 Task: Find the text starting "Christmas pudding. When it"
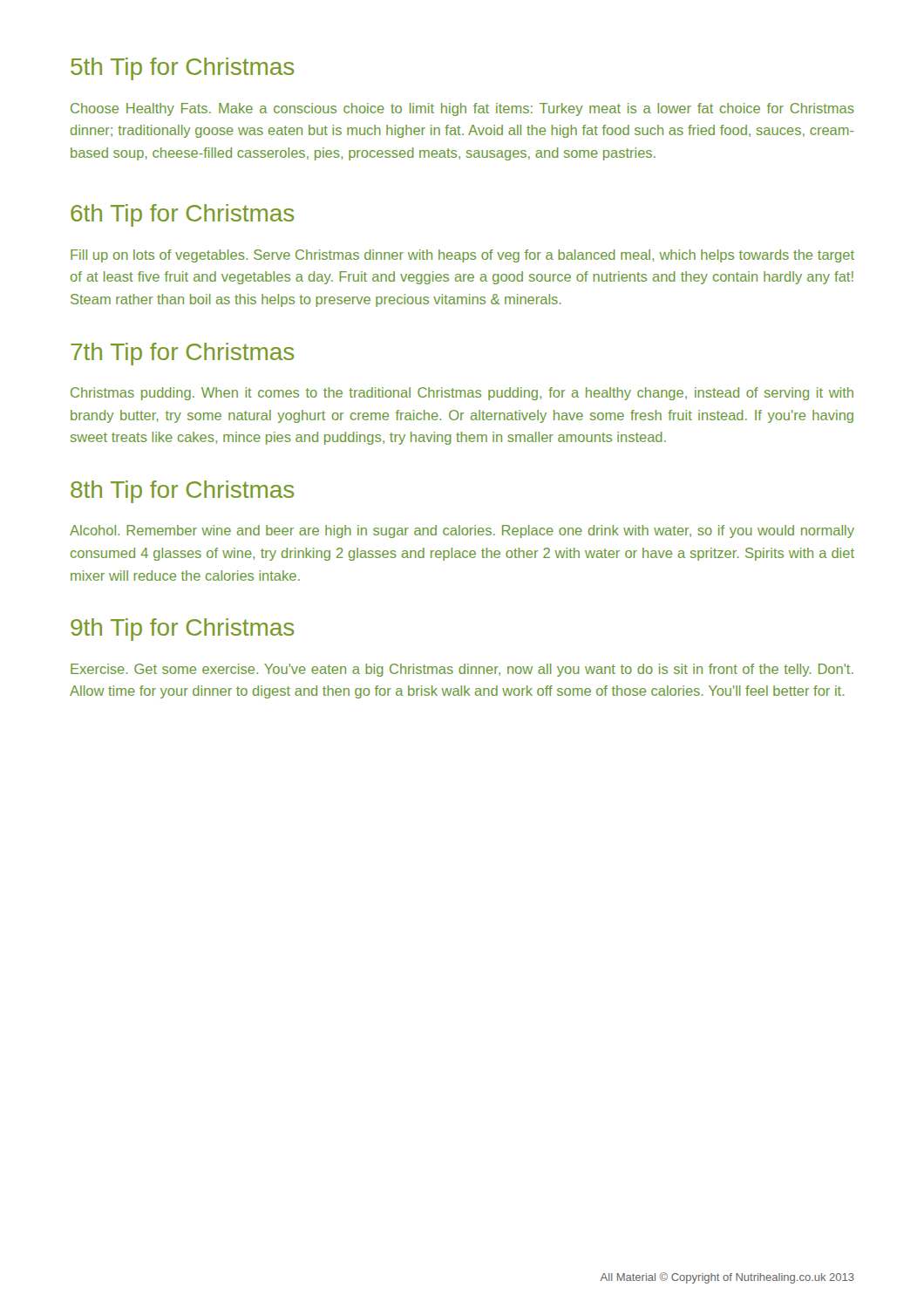click(x=462, y=415)
